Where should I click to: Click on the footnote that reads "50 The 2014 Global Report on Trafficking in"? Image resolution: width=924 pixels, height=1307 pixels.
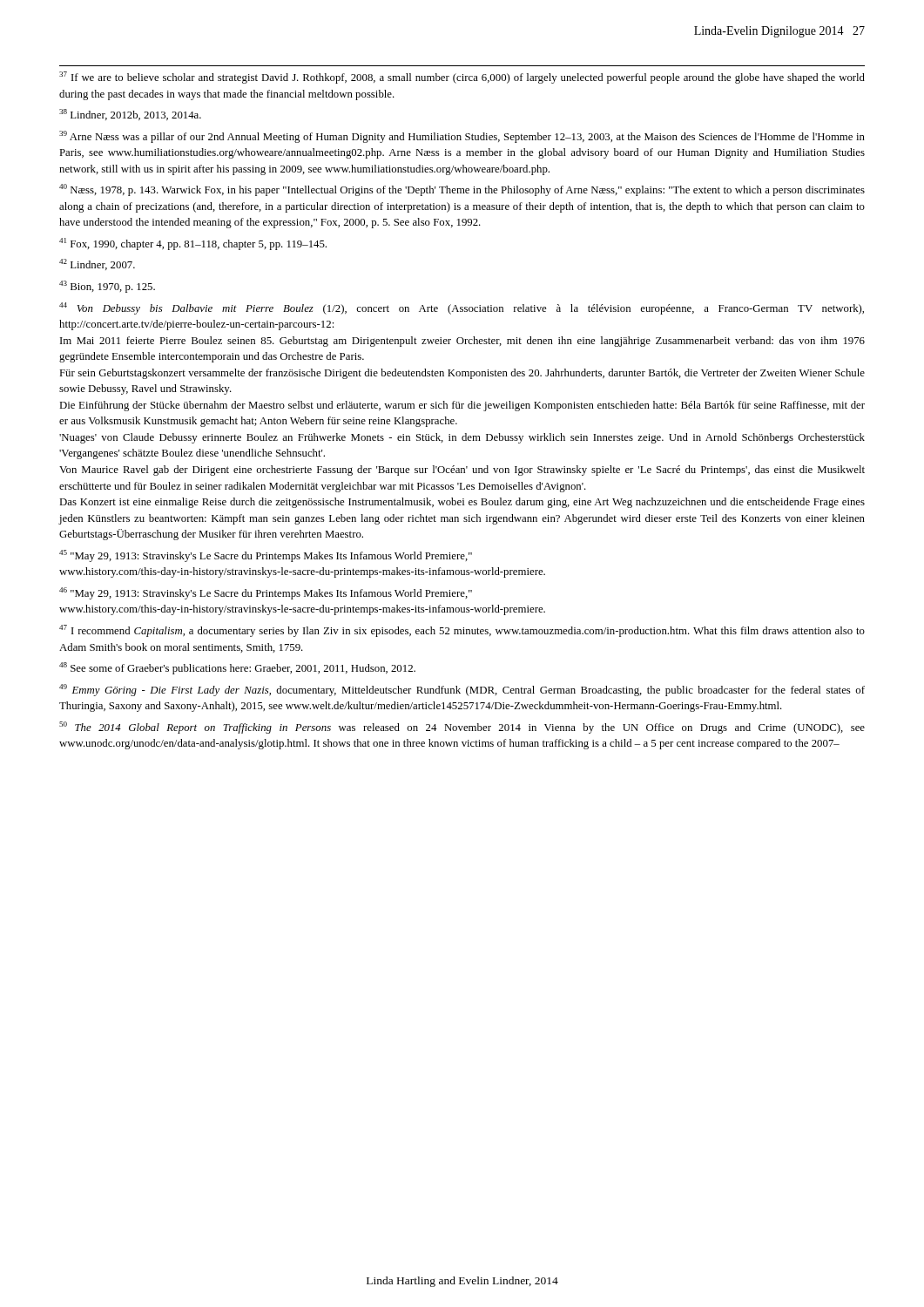[x=462, y=735]
